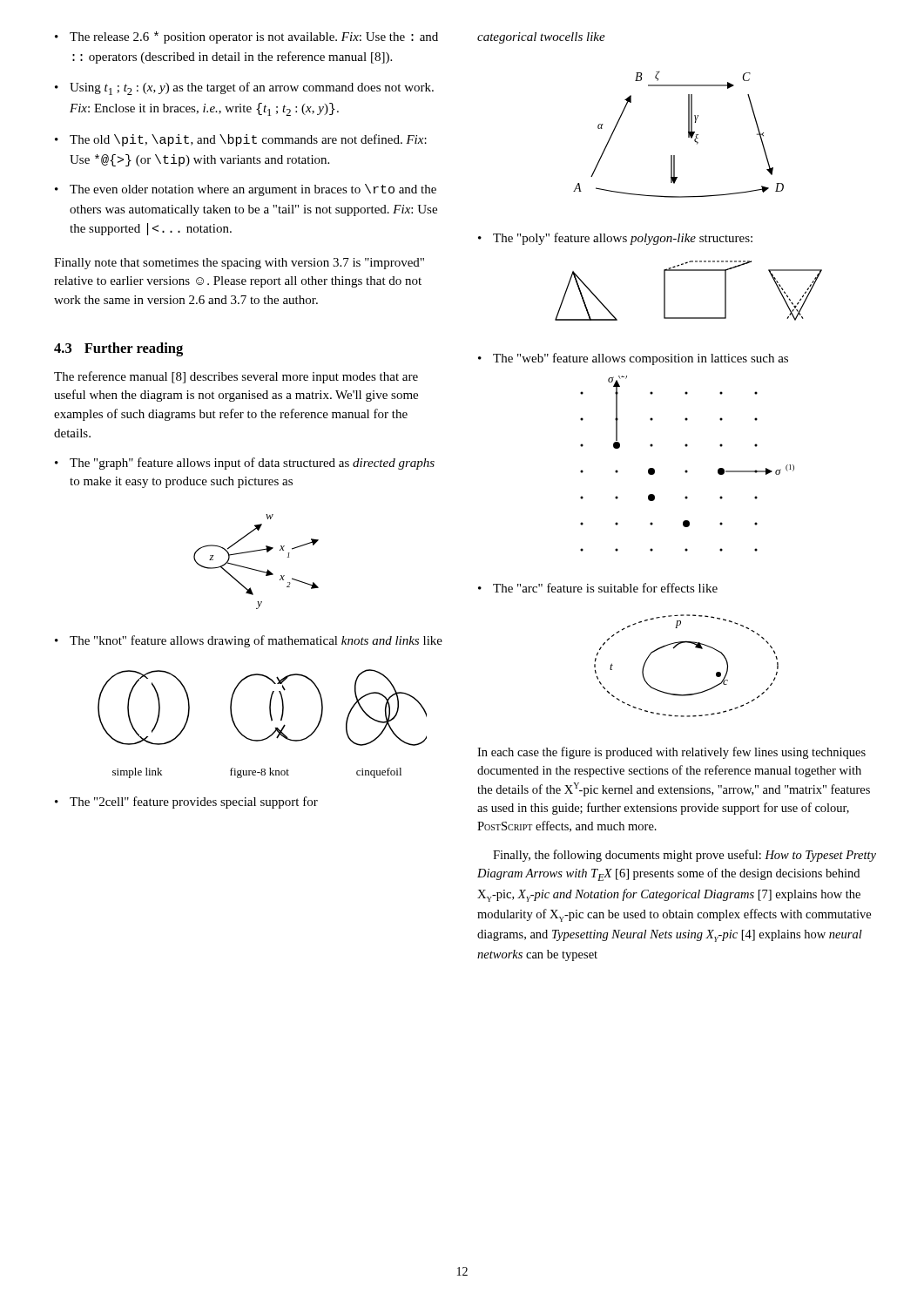Screen dimensions: 1307x924
Task: Click on the passage starting "The "2cell" feature provides special support for"
Action: tap(194, 802)
